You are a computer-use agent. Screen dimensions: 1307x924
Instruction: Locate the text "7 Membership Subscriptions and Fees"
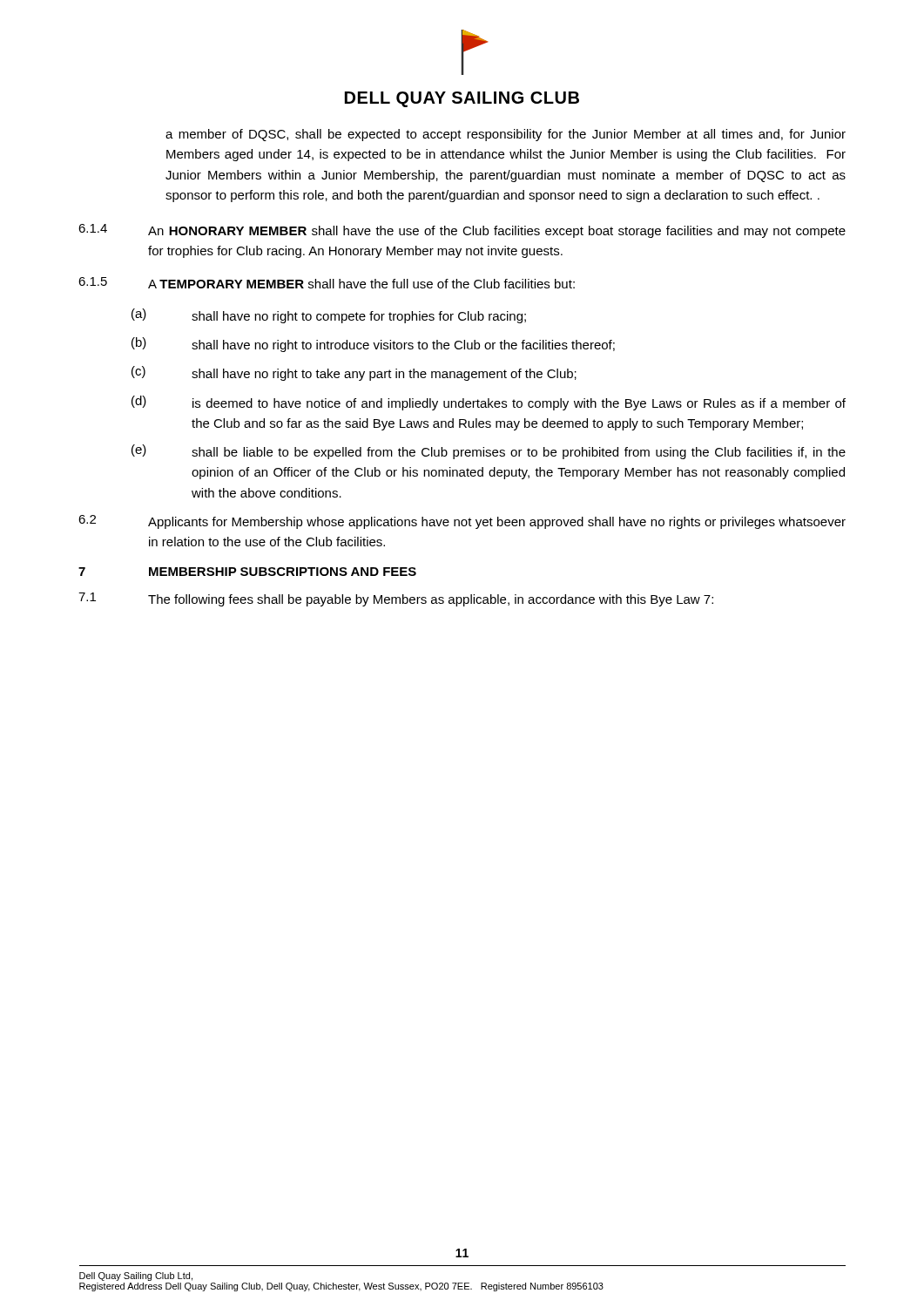click(x=247, y=571)
